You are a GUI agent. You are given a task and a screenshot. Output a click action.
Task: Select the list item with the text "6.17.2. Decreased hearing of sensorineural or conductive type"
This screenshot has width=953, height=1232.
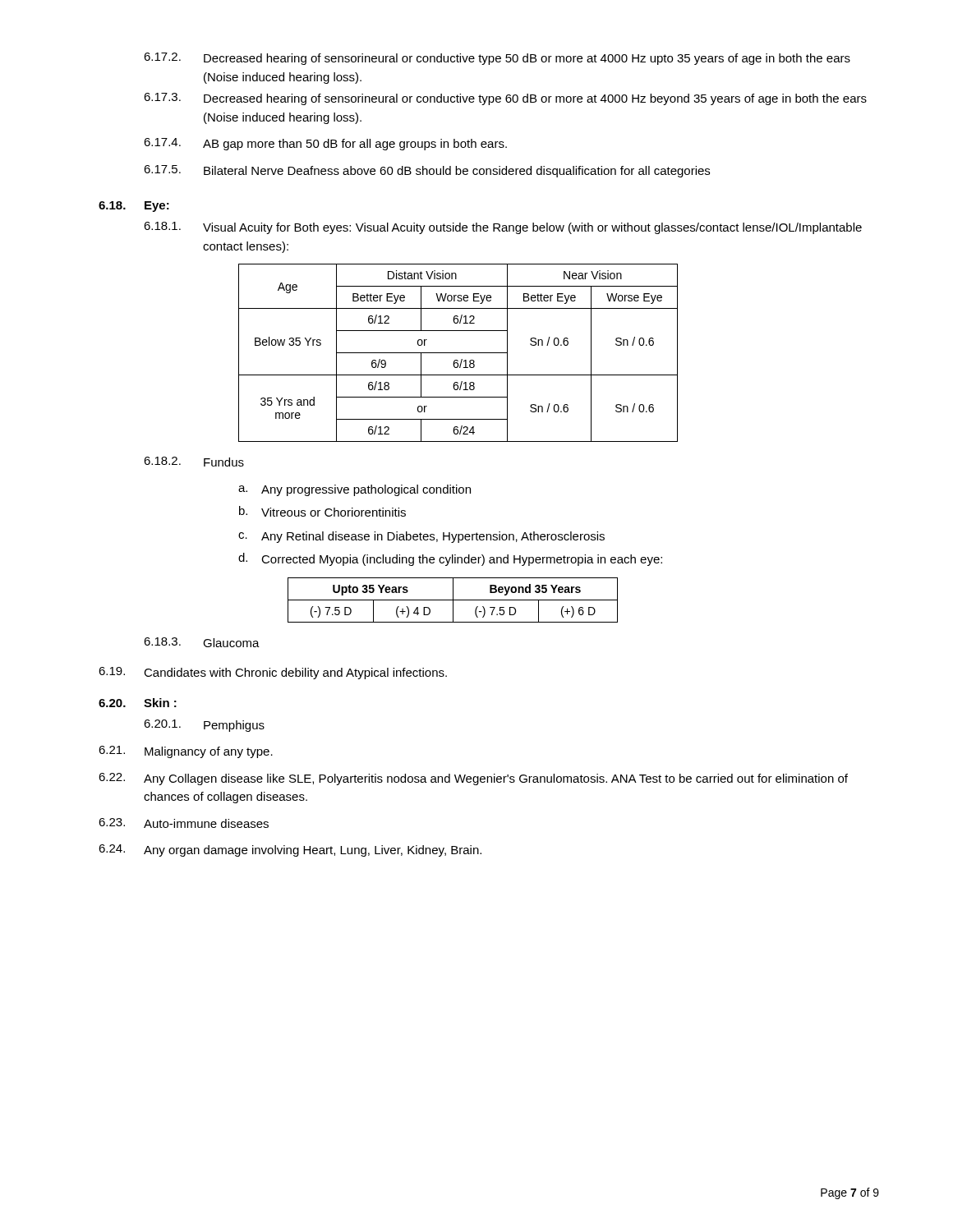click(x=511, y=68)
